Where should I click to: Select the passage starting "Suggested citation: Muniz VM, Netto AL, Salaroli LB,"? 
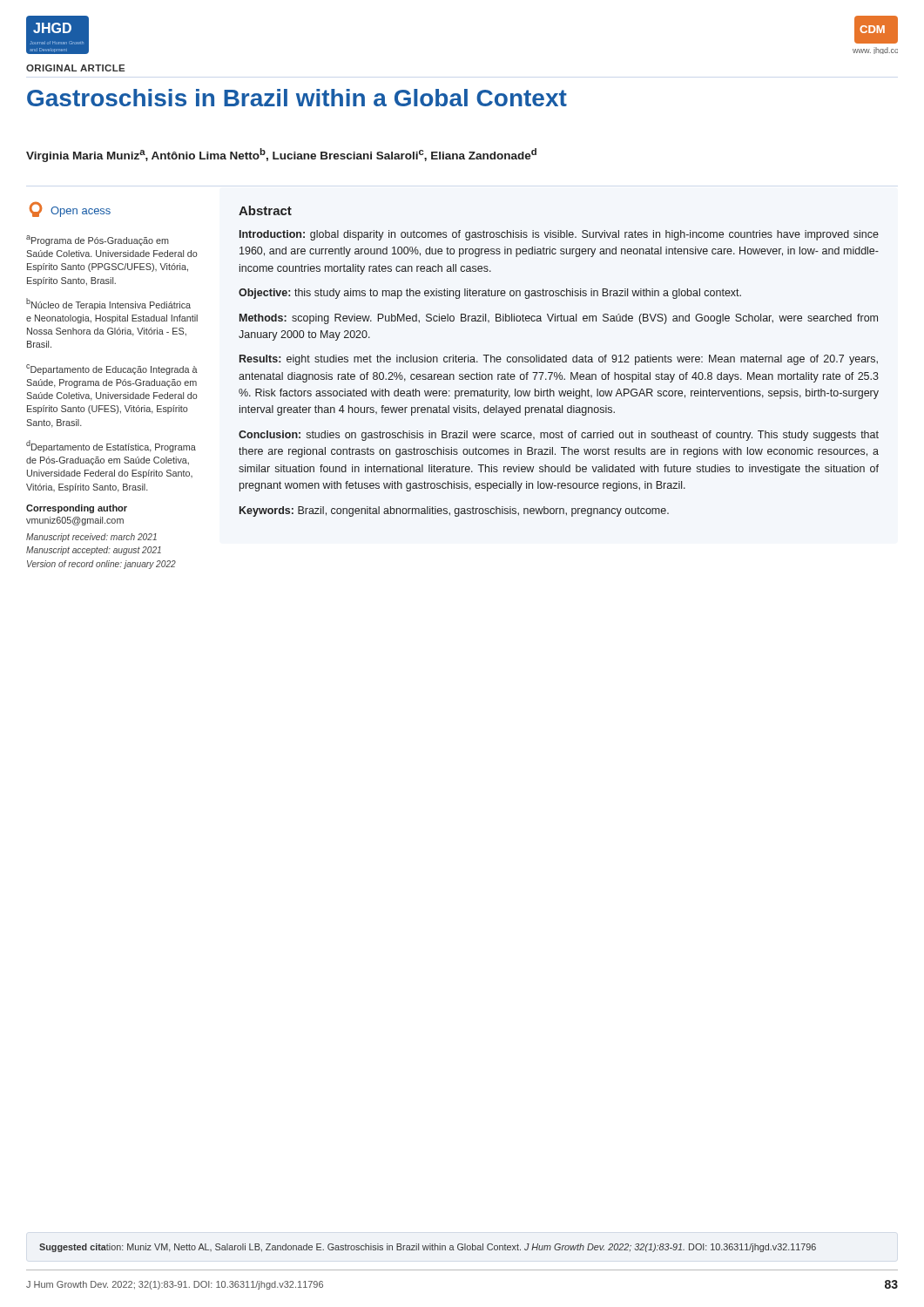[x=428, y=1247]
